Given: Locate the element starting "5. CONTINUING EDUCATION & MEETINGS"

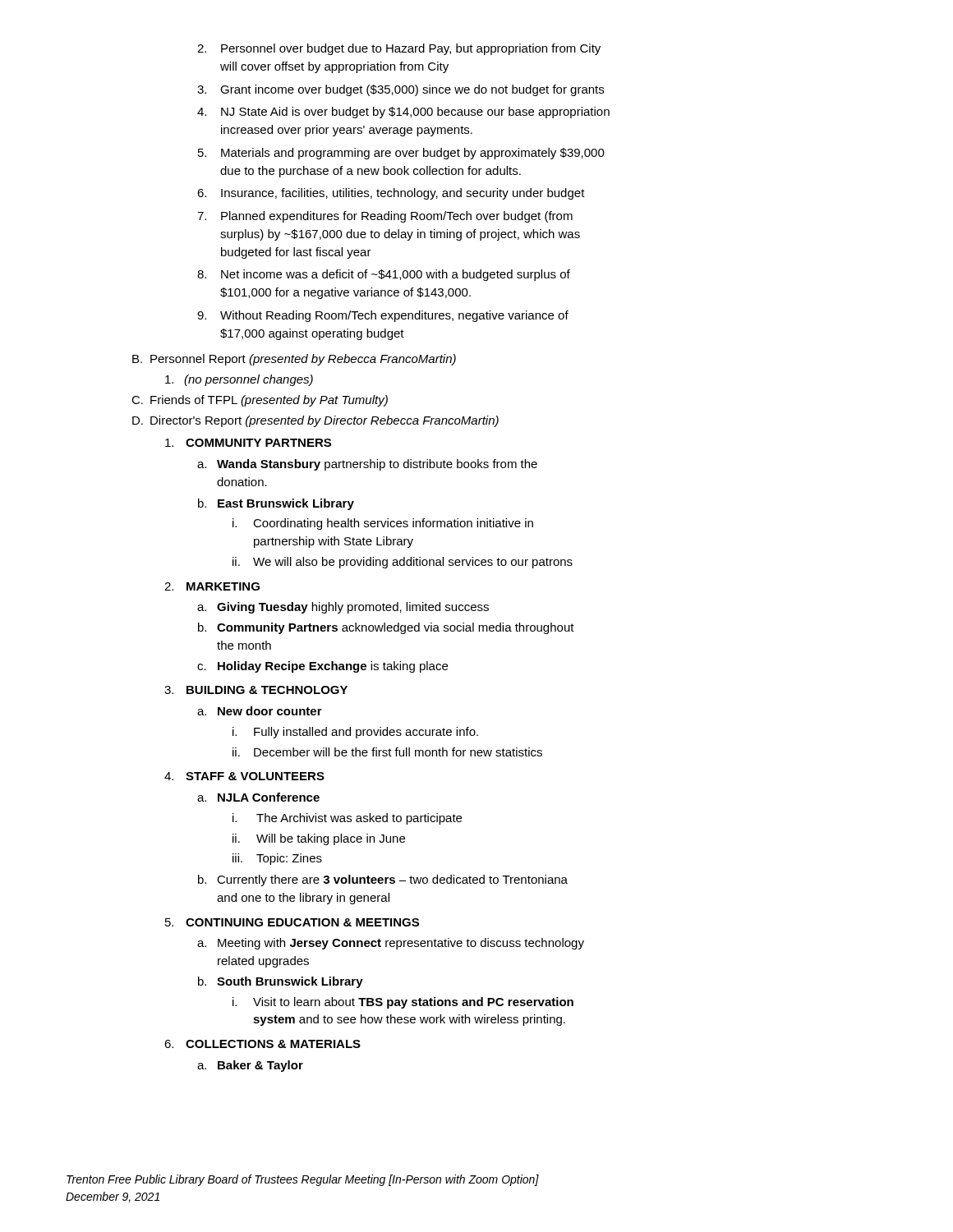Looking at the screenshot, I should pyautogui.click(x=292, y=922).
